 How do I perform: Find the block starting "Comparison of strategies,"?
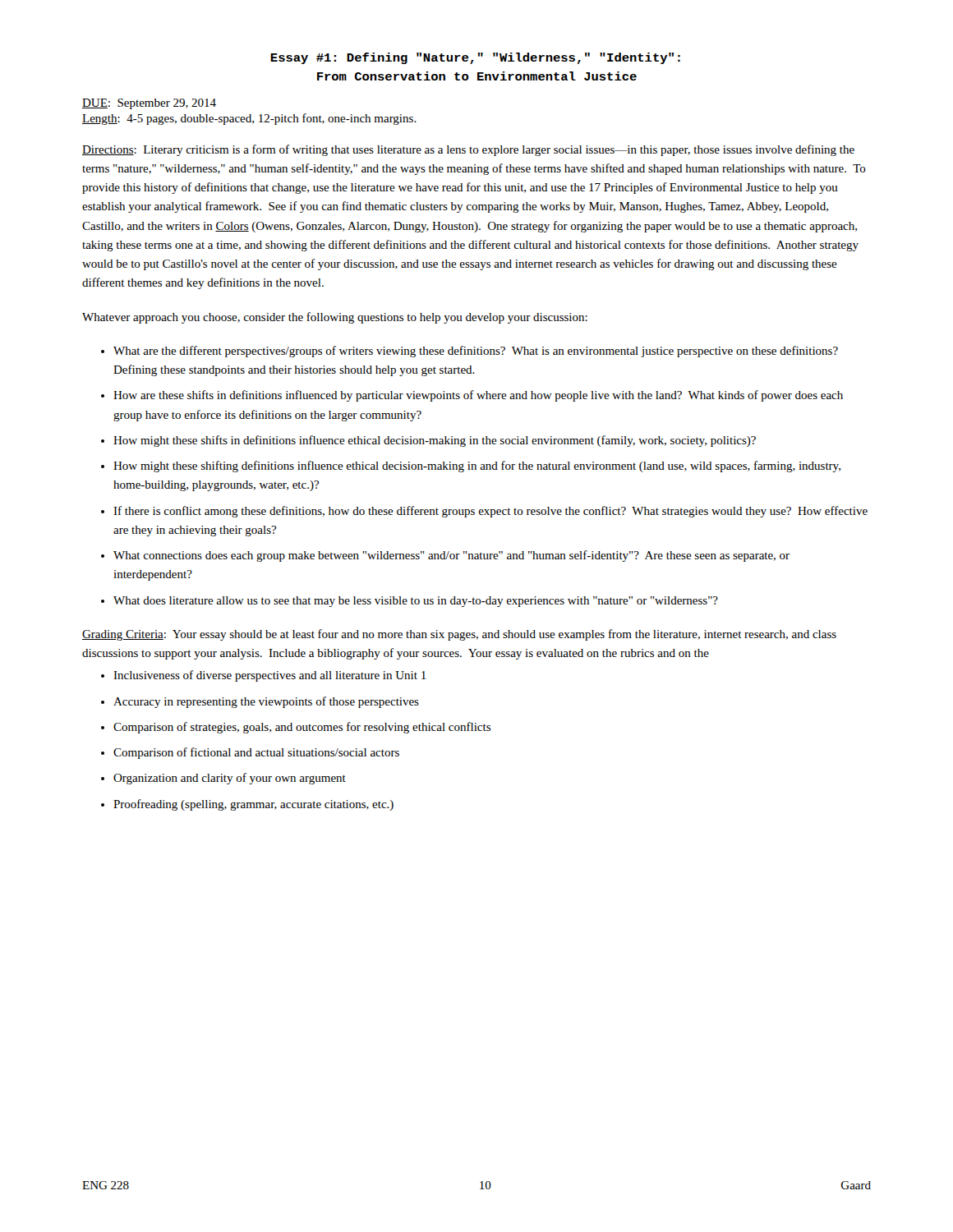tap(476, 727)
